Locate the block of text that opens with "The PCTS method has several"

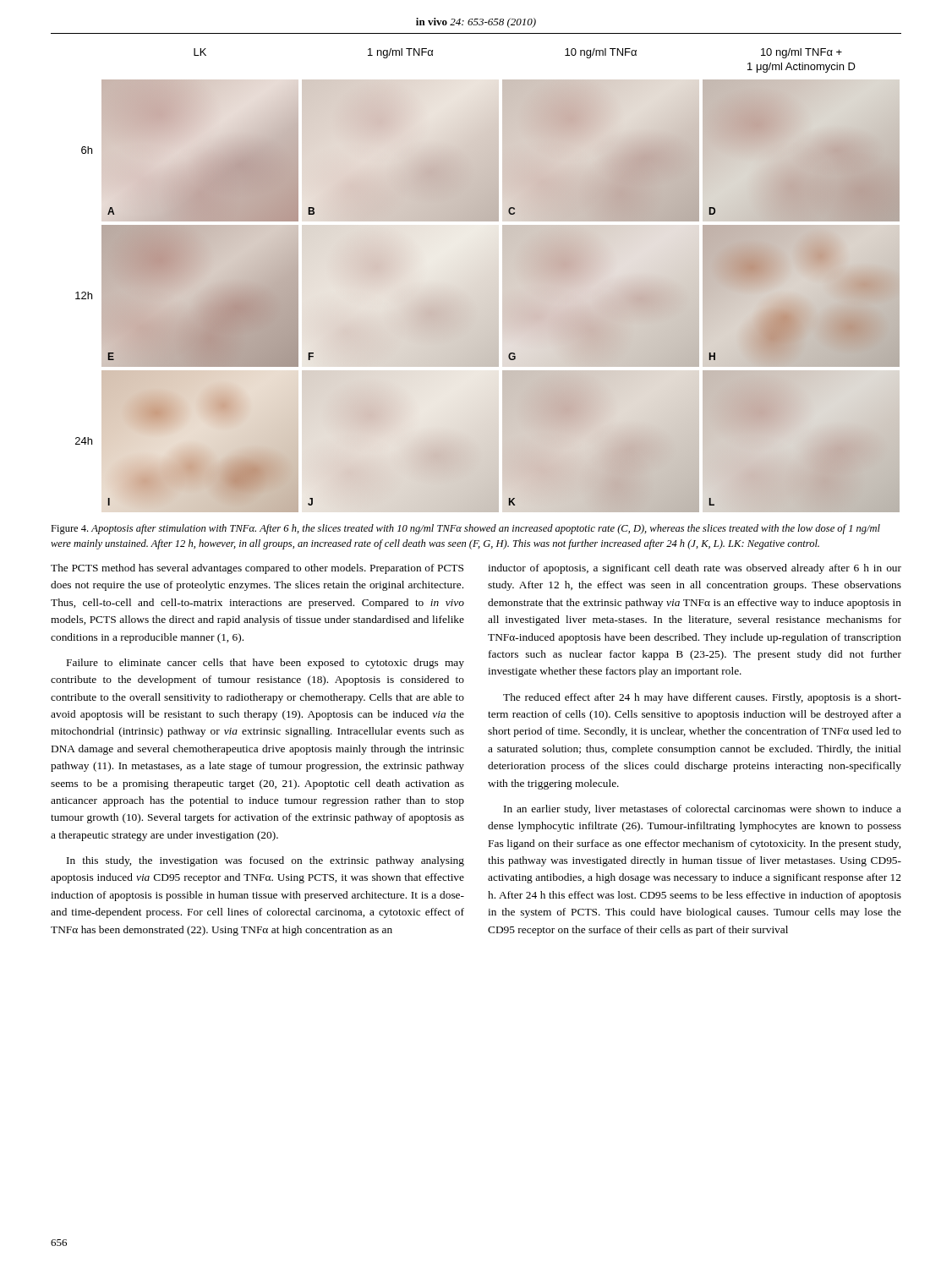257,749
